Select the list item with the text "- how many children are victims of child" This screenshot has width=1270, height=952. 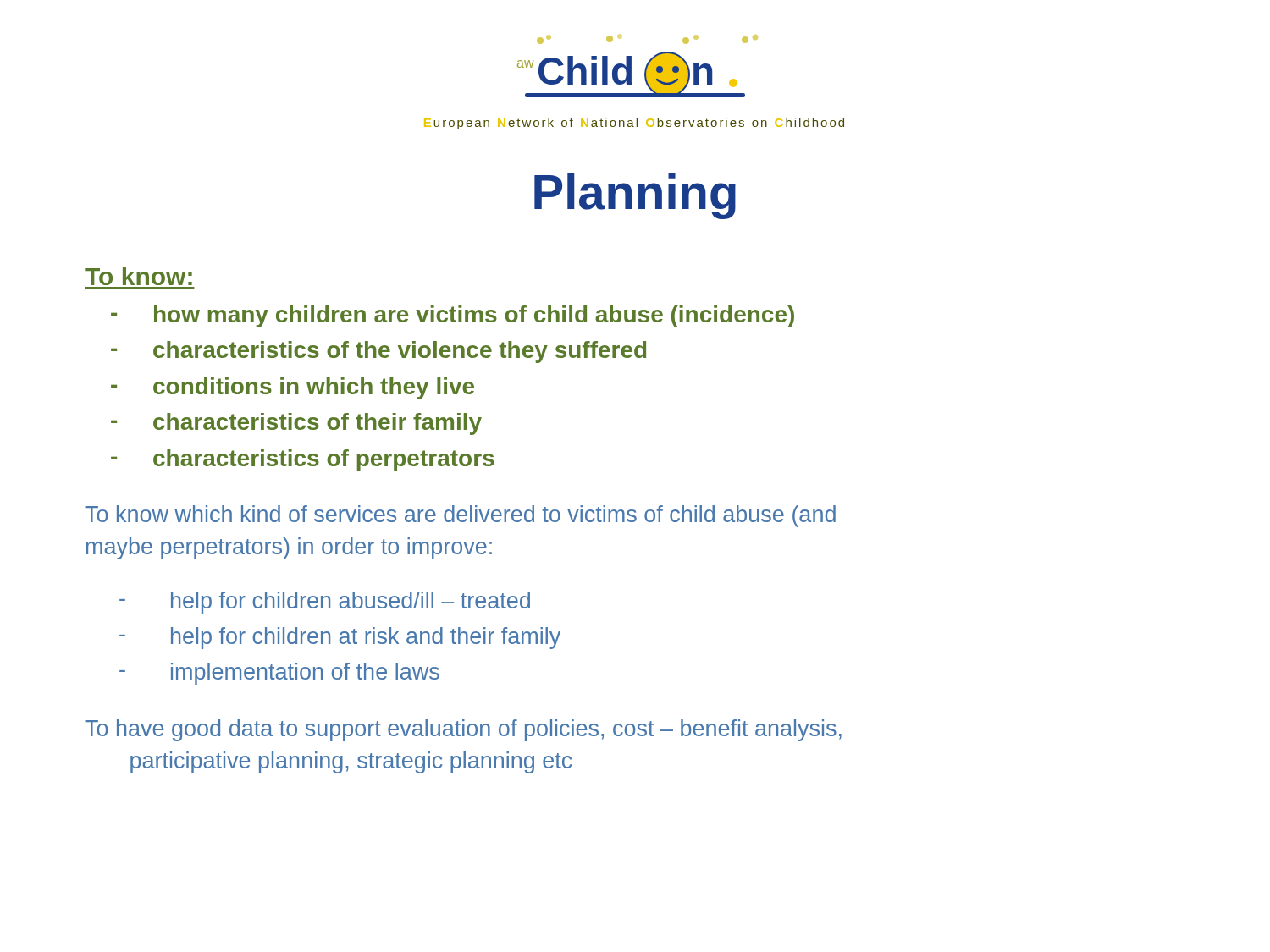[x=440, y=315]
